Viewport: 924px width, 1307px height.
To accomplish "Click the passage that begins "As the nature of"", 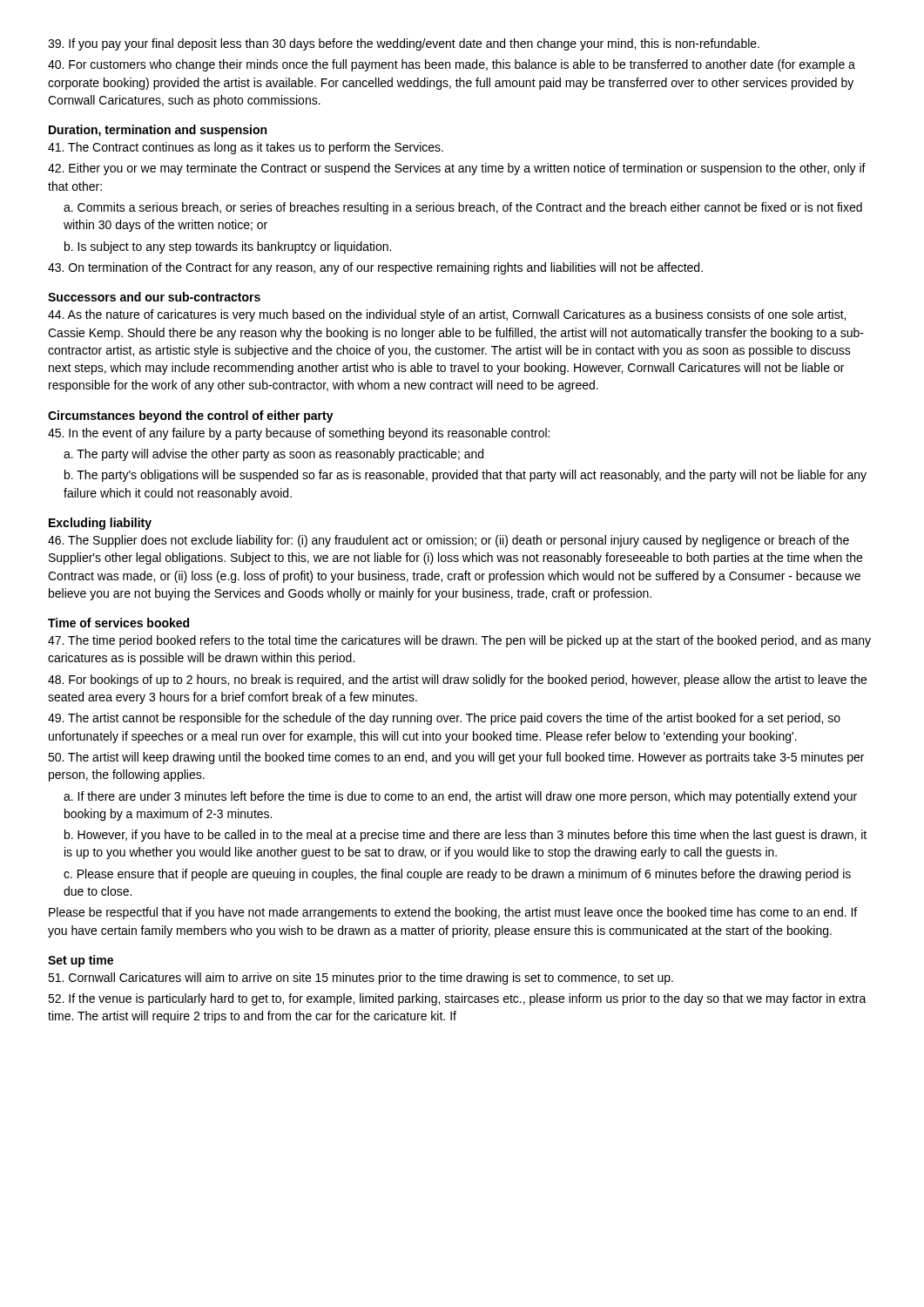I will 460,350.
